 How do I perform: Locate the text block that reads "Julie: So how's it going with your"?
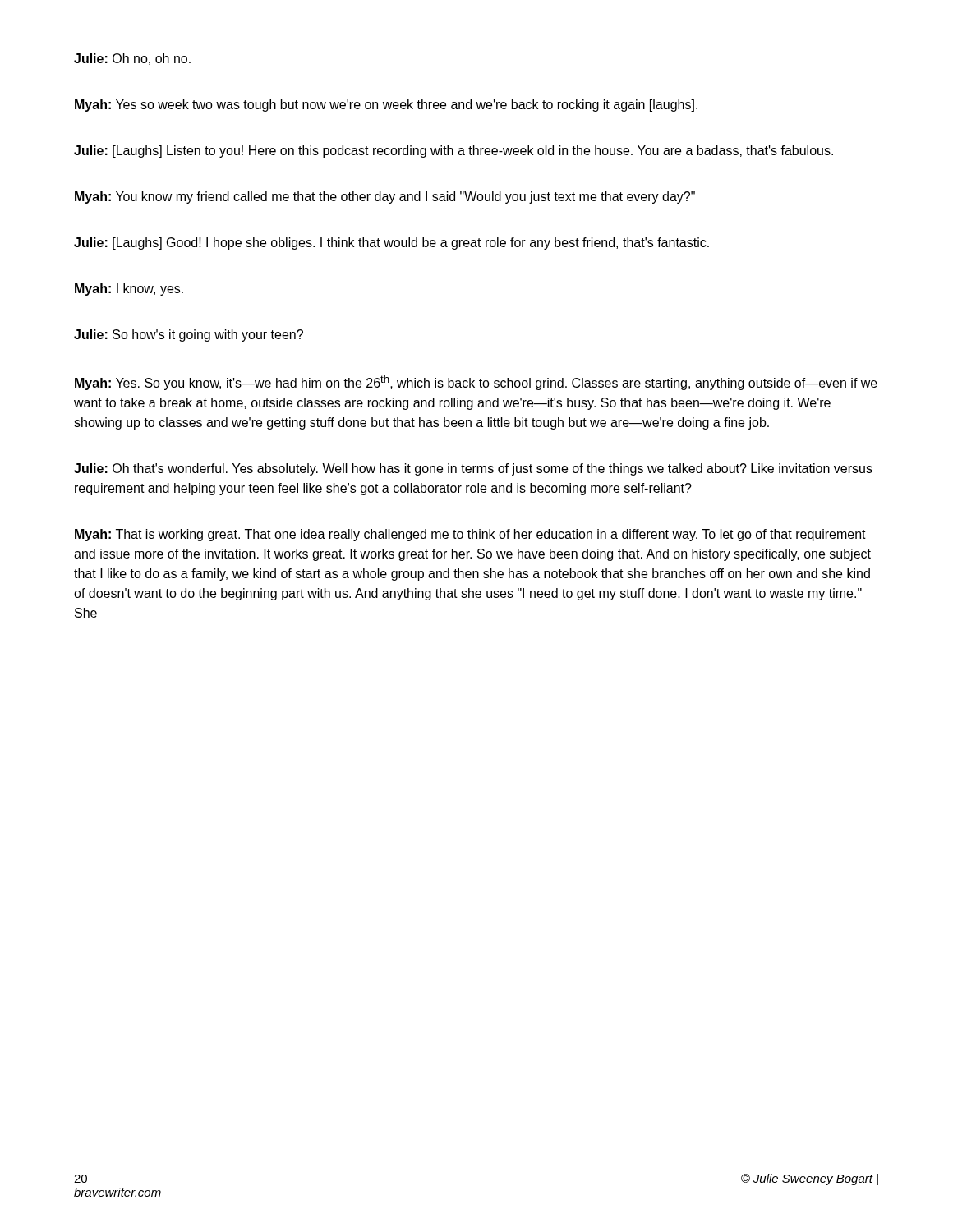click(x=189, y=335)
